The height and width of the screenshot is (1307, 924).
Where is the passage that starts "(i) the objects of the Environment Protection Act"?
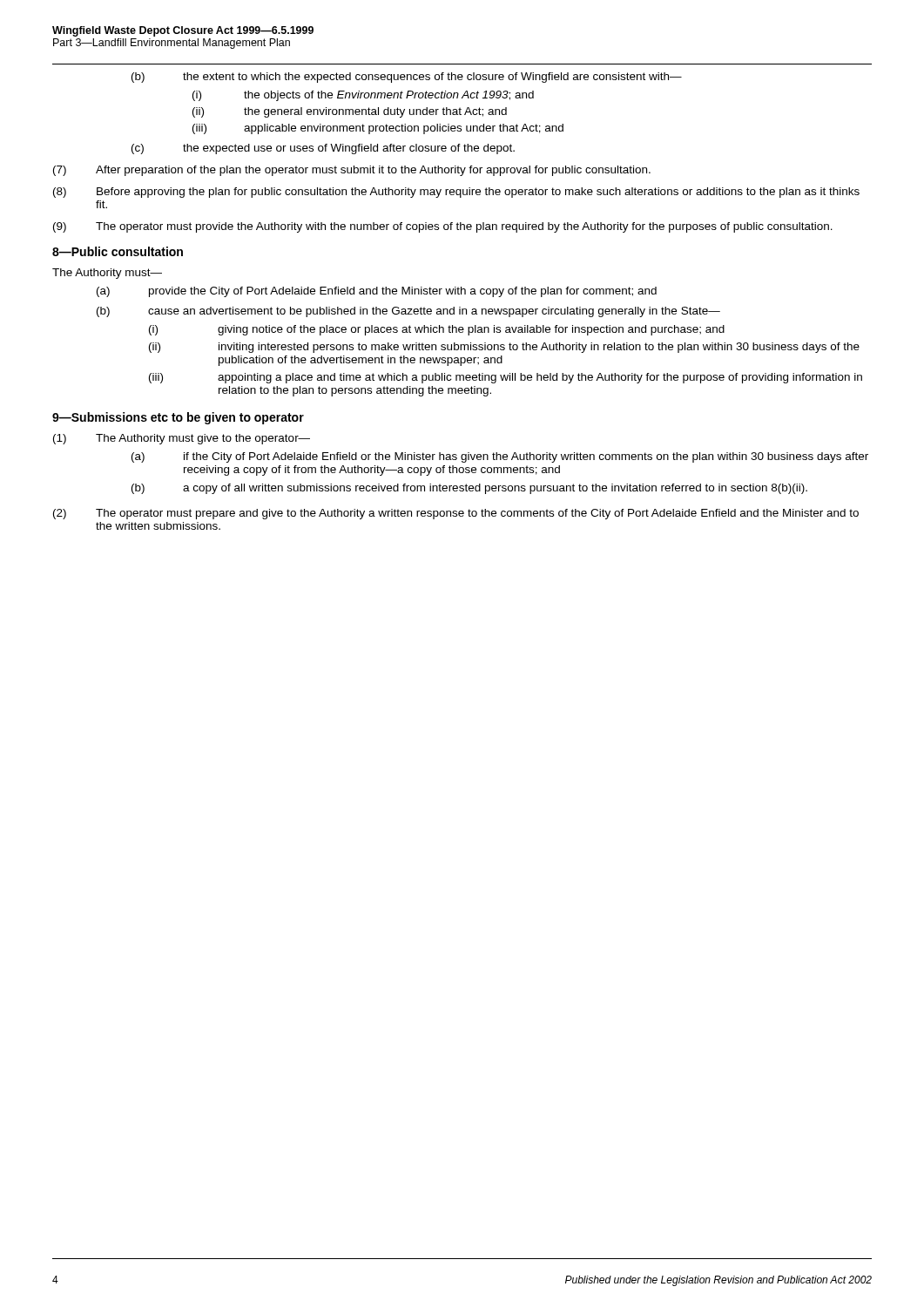[462, 94]
